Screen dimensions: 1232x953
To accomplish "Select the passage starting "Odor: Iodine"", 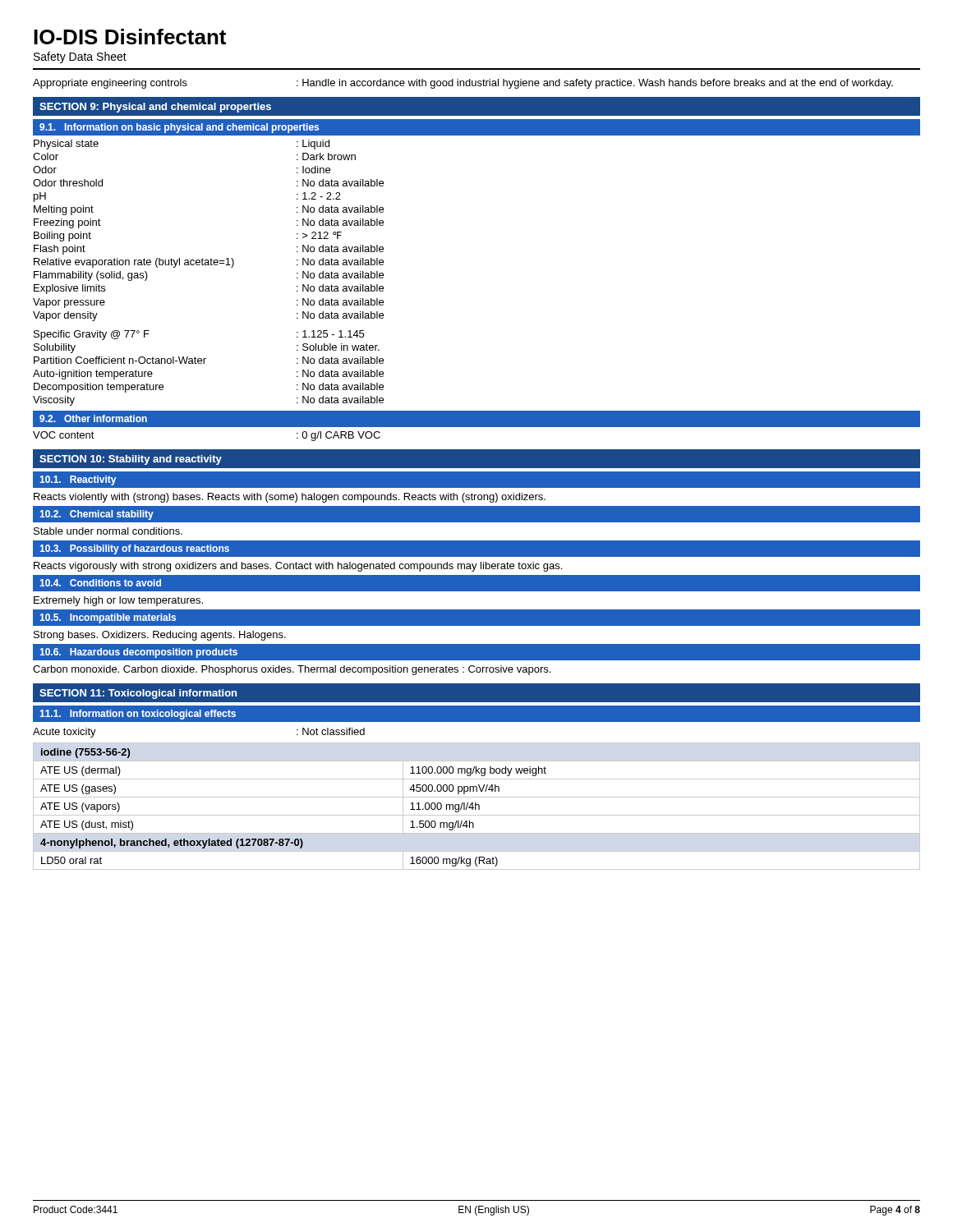I will 40,170.
